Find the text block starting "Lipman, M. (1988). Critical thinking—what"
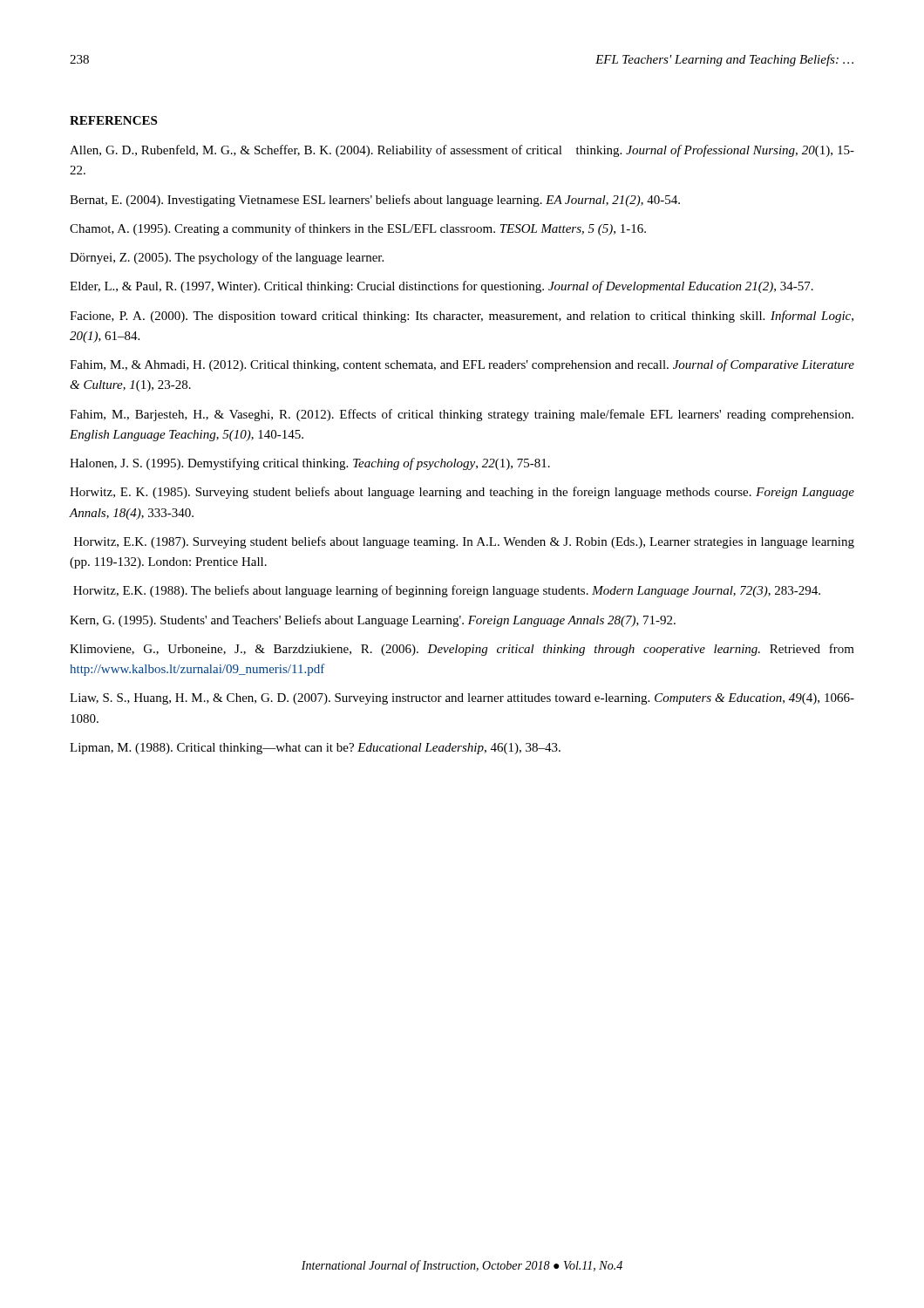924x1308 pixels. click(315, 747)
